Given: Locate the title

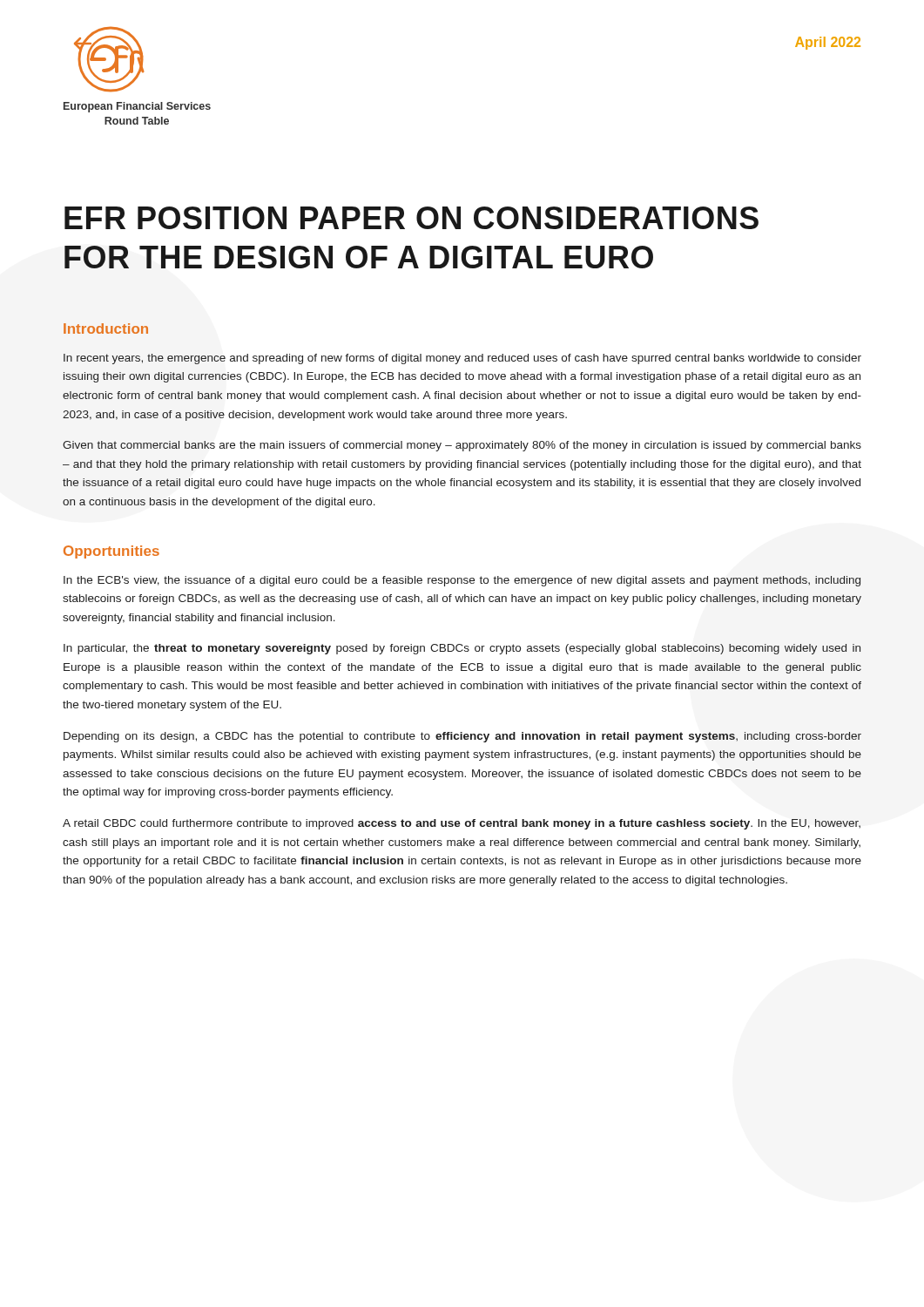Looking at the screenshot, I should (462, 238).
